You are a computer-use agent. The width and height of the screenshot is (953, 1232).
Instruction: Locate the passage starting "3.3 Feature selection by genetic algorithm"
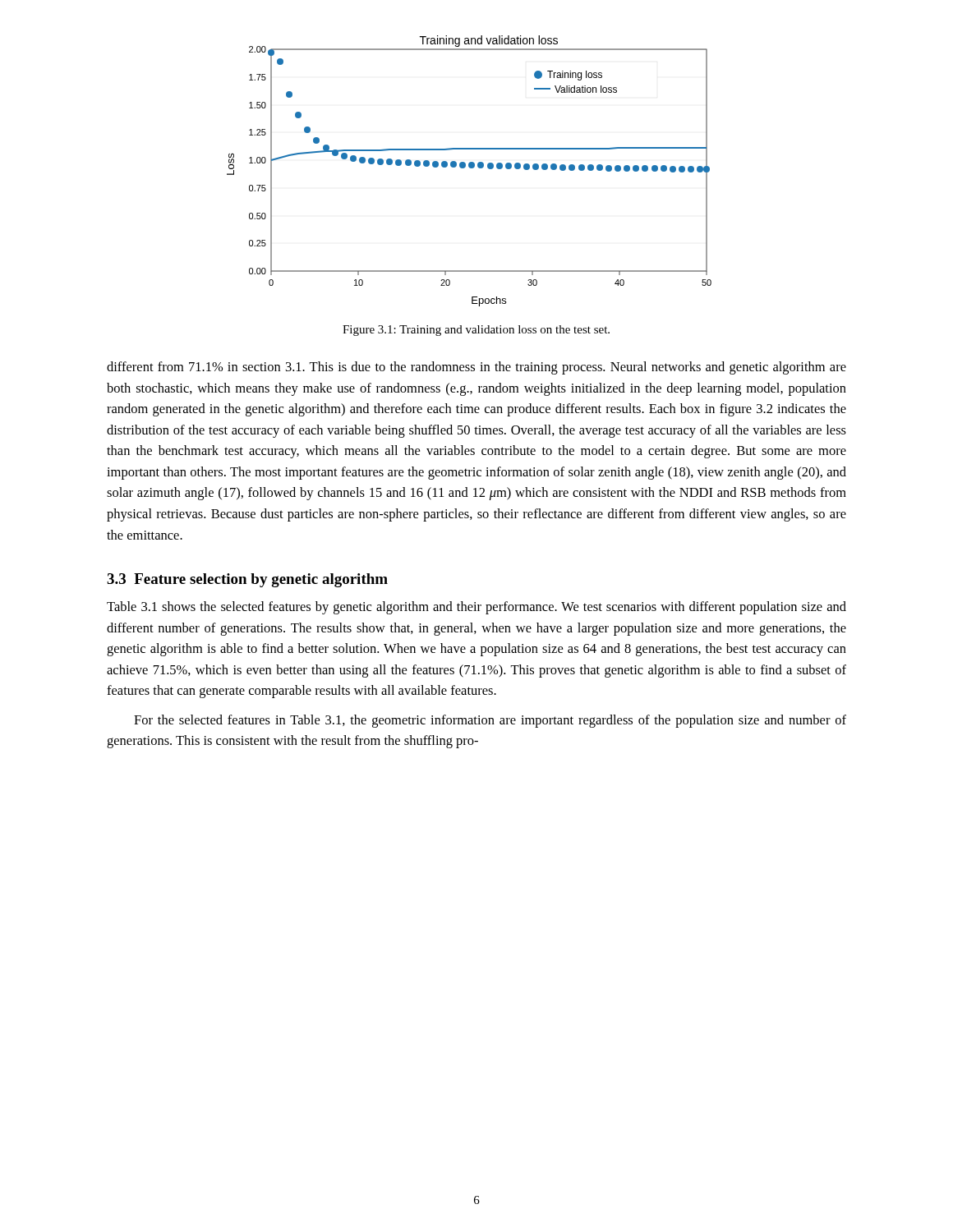[247, 579]
